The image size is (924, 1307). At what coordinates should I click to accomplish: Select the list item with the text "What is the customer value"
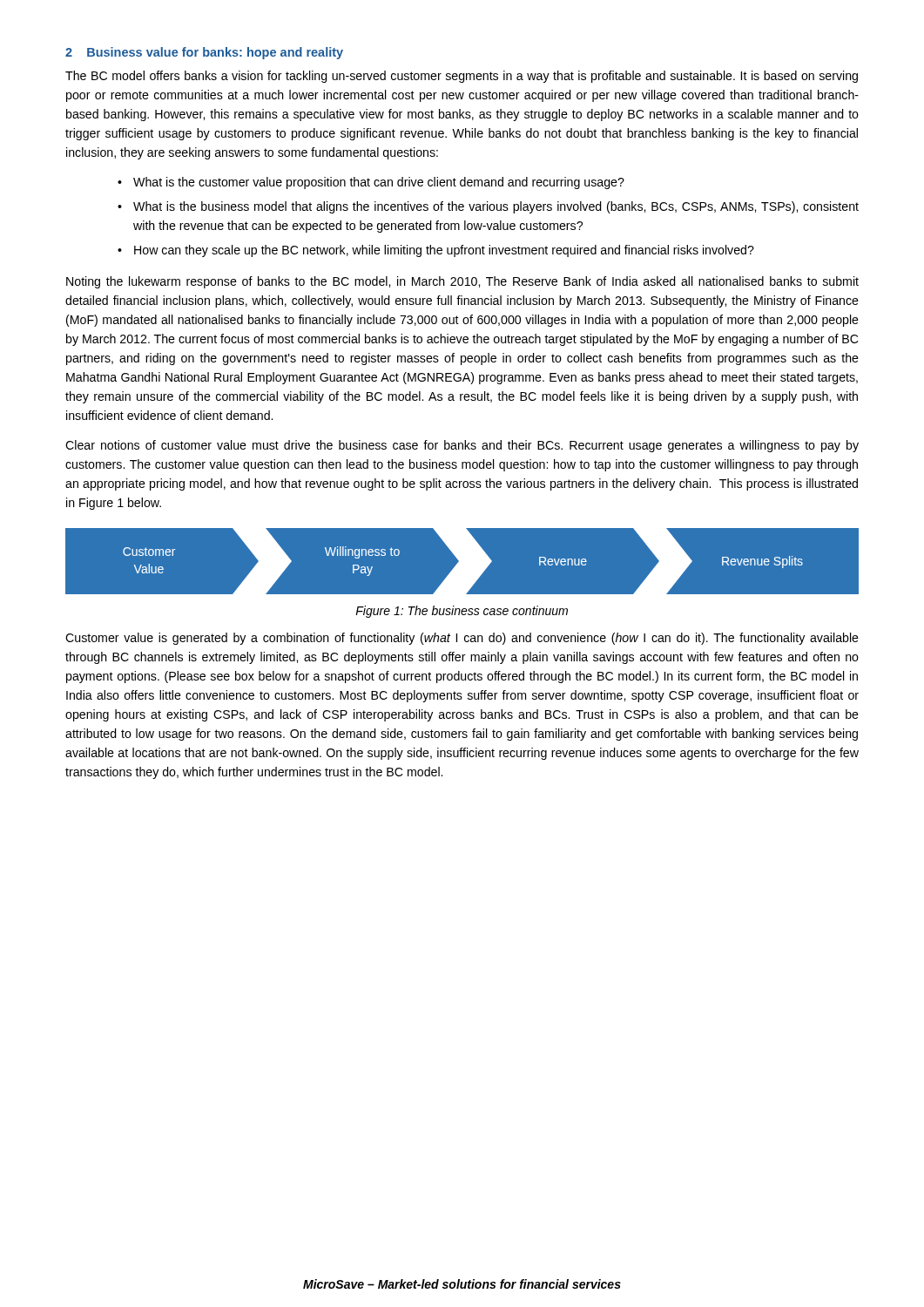coord(379,182)
